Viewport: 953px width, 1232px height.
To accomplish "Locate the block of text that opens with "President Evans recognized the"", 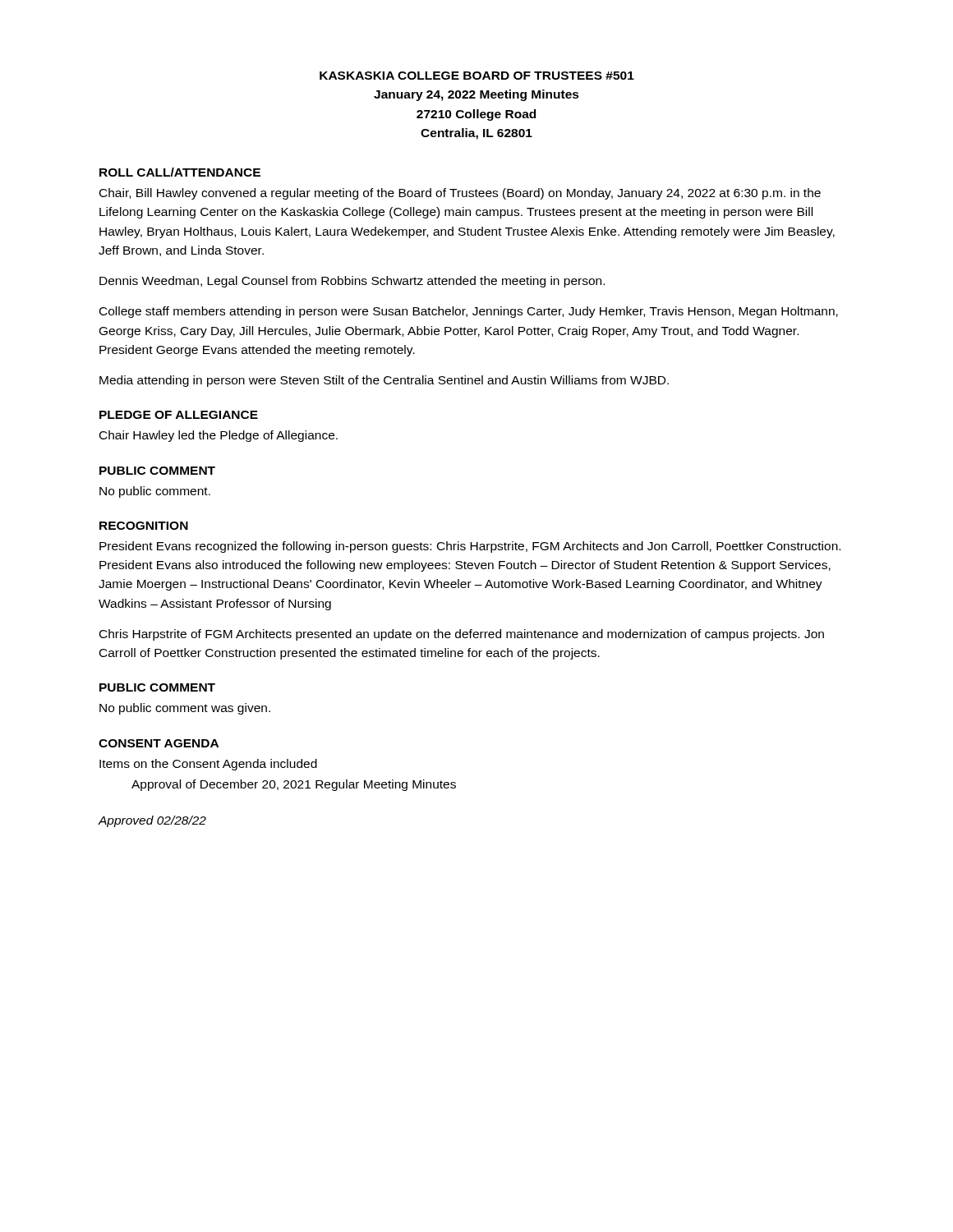I will 470,574.
